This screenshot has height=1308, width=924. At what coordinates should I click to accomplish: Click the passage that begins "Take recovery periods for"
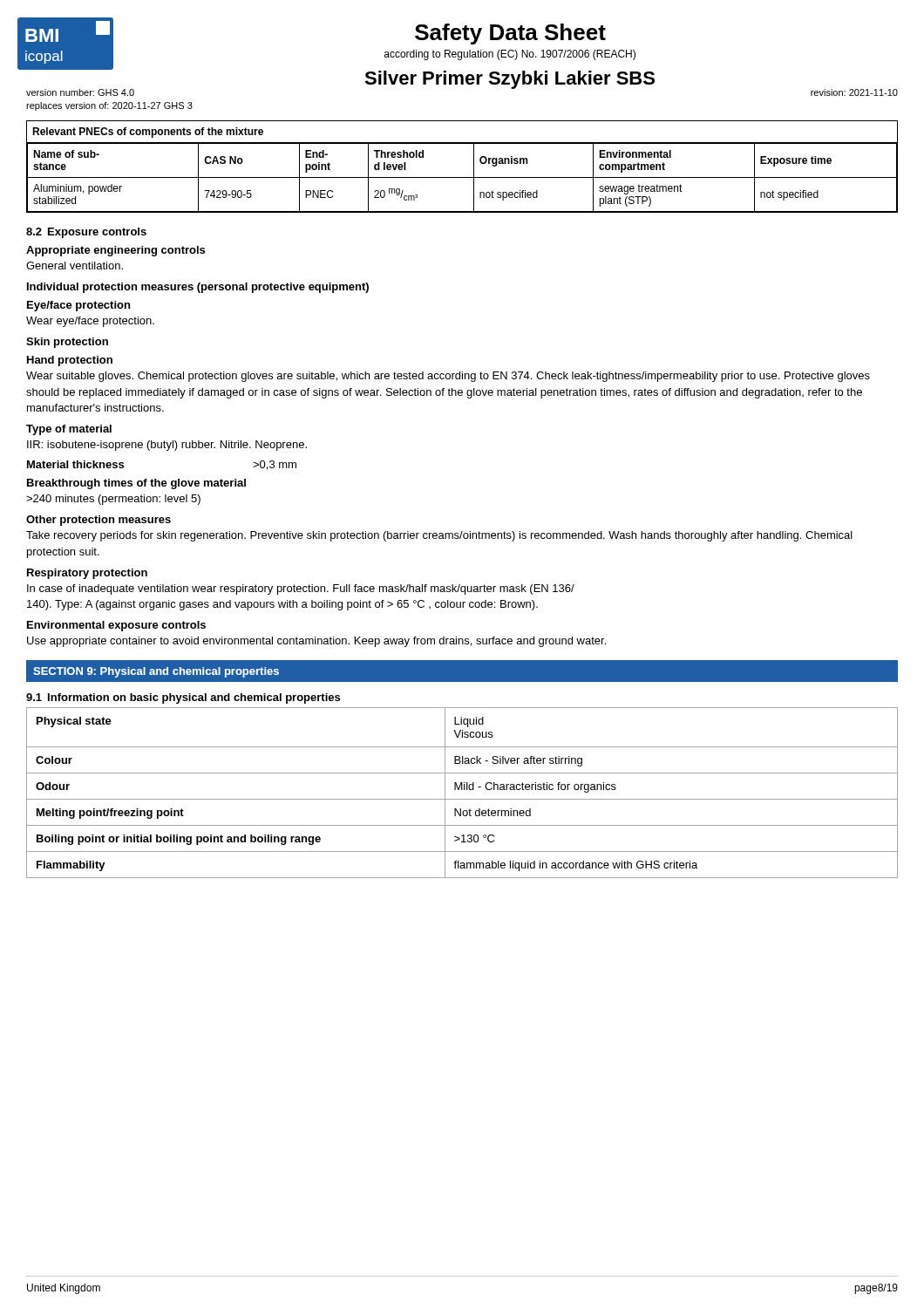tap(439, 543)
